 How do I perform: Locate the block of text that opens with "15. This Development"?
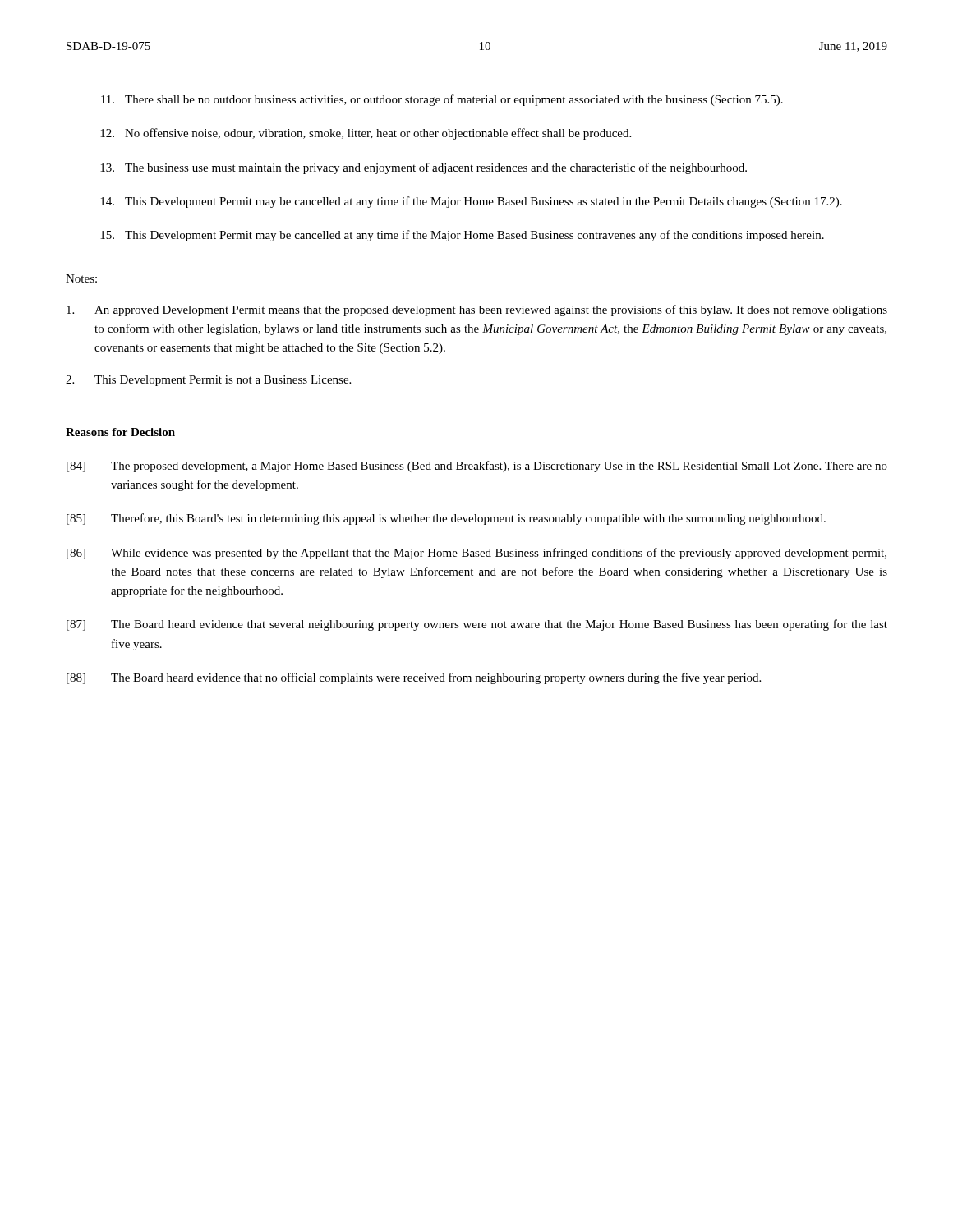click(x=476, y=235)
